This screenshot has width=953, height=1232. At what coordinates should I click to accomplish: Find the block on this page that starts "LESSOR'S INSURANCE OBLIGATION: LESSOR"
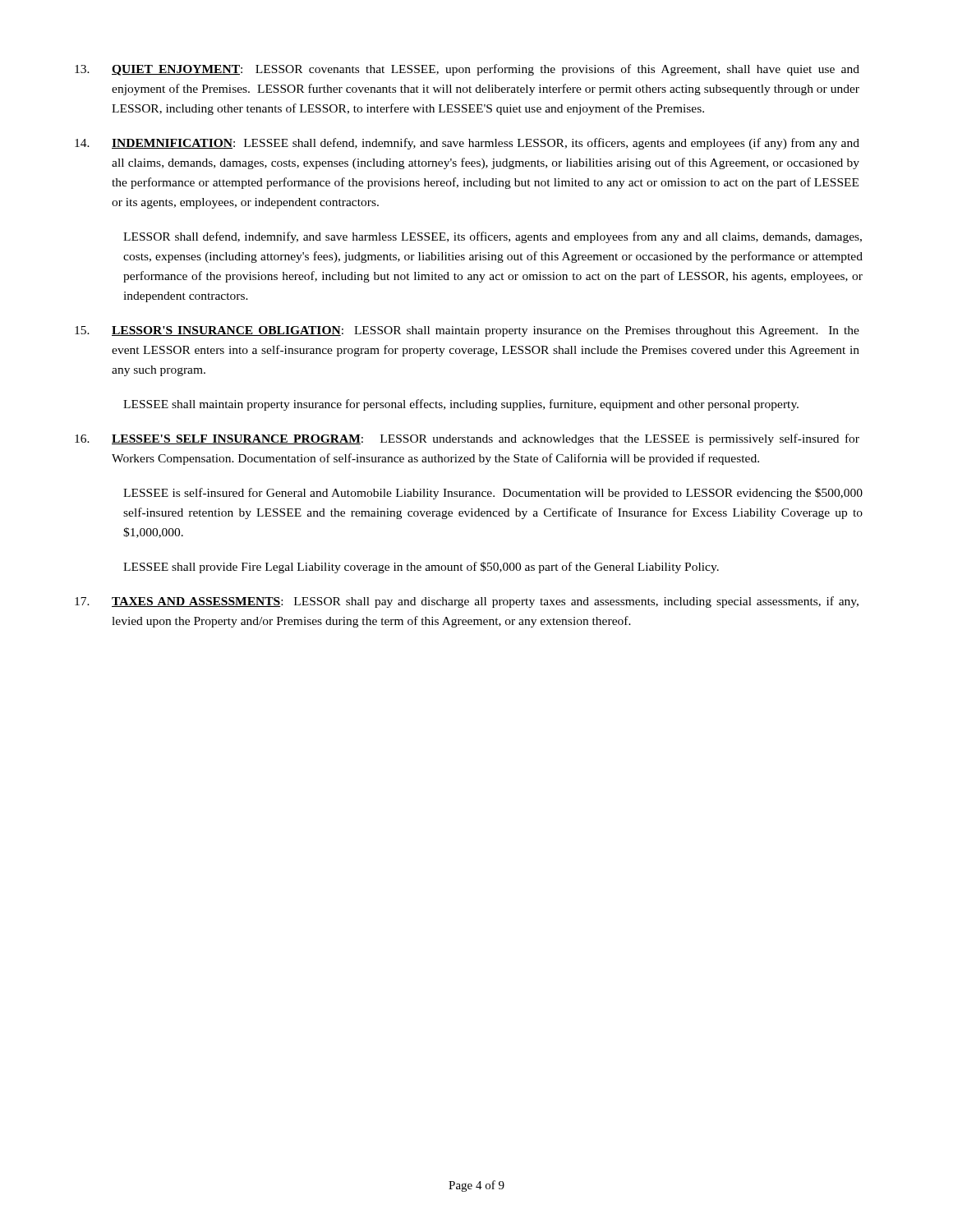[467, 350]
